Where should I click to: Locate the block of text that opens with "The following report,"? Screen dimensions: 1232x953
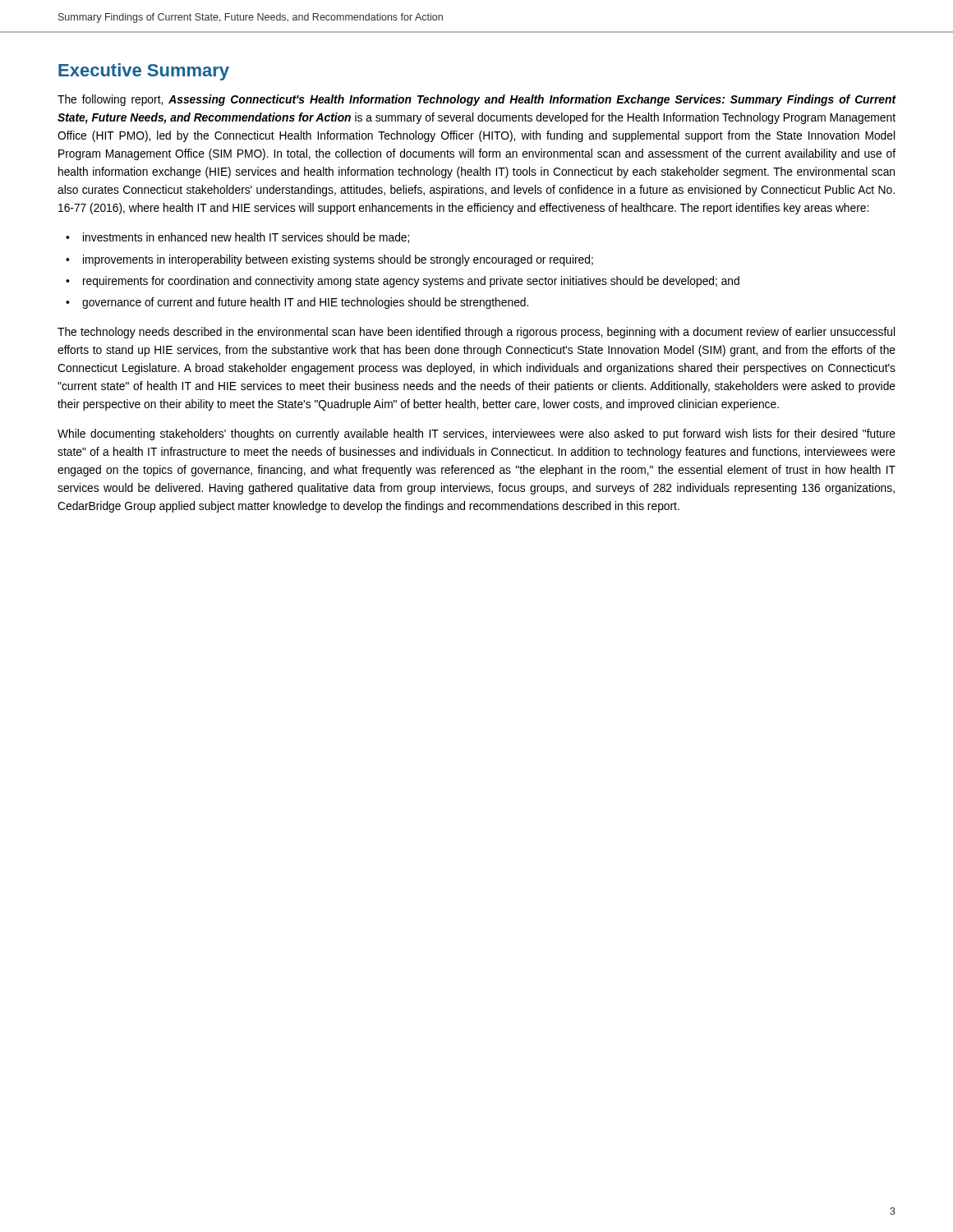click(x=476, y=154)
